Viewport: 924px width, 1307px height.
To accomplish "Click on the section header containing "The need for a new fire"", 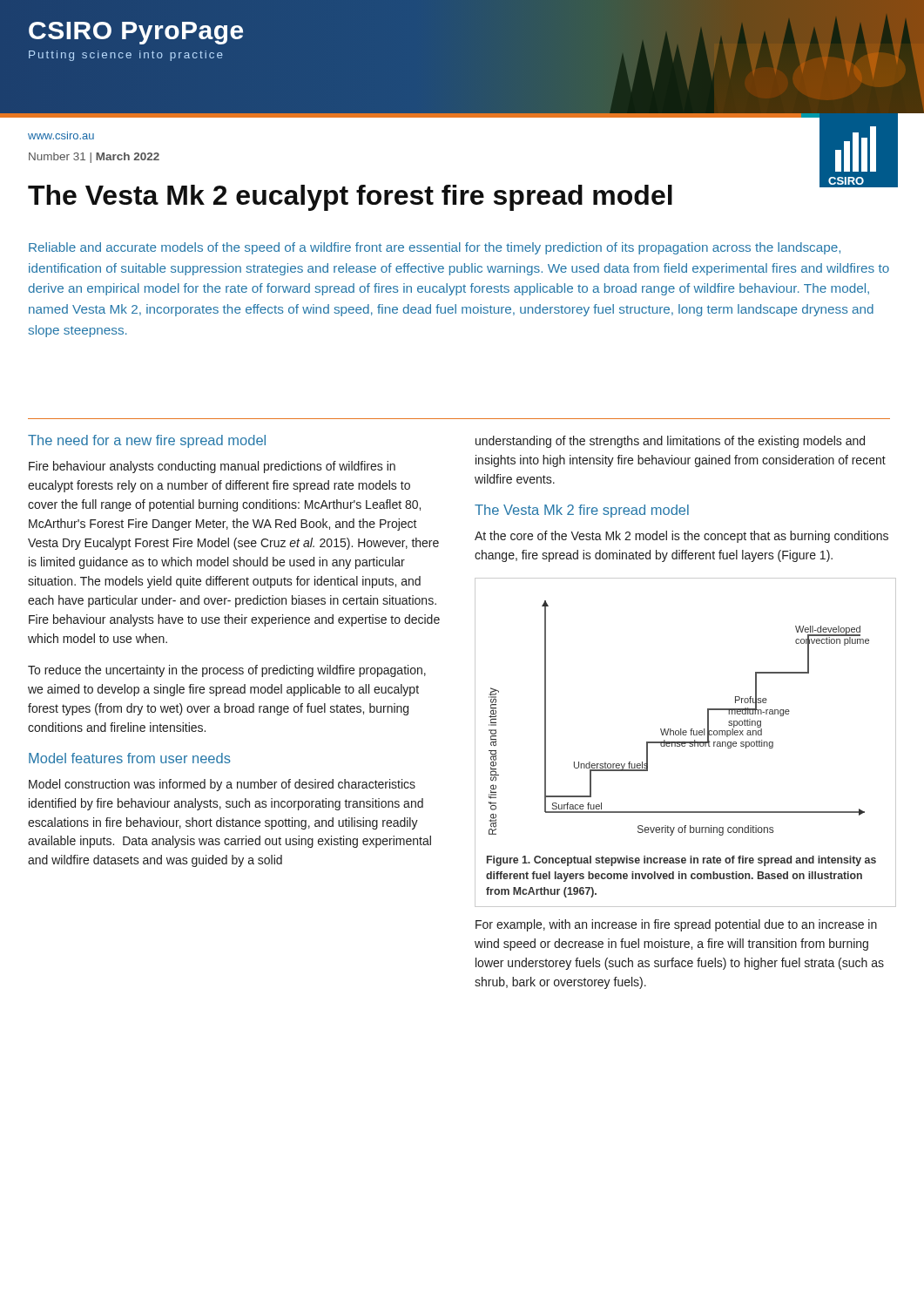I will 235,440.
